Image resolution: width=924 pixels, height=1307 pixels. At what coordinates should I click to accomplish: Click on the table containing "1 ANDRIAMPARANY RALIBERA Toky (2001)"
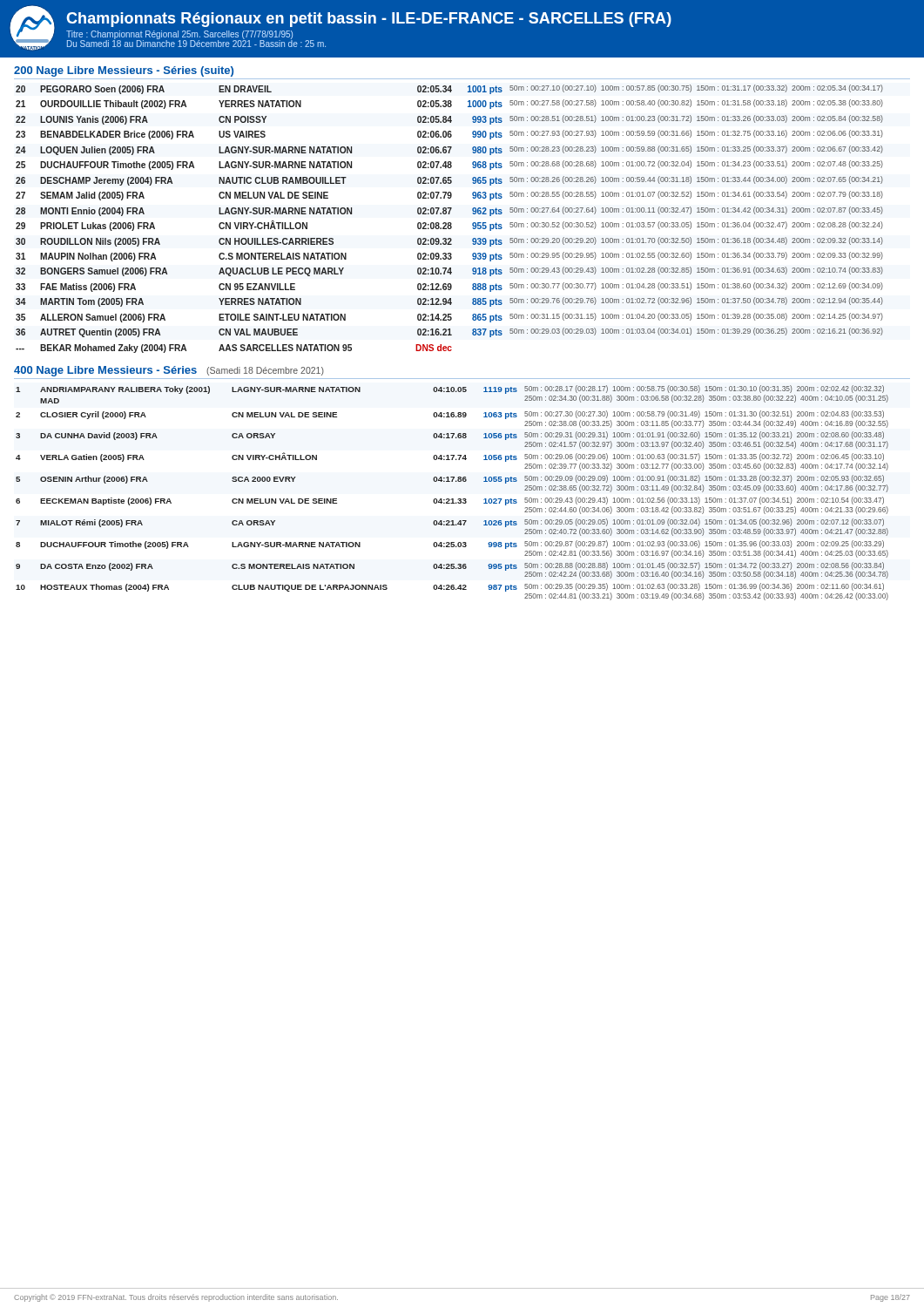coord(462,492)
